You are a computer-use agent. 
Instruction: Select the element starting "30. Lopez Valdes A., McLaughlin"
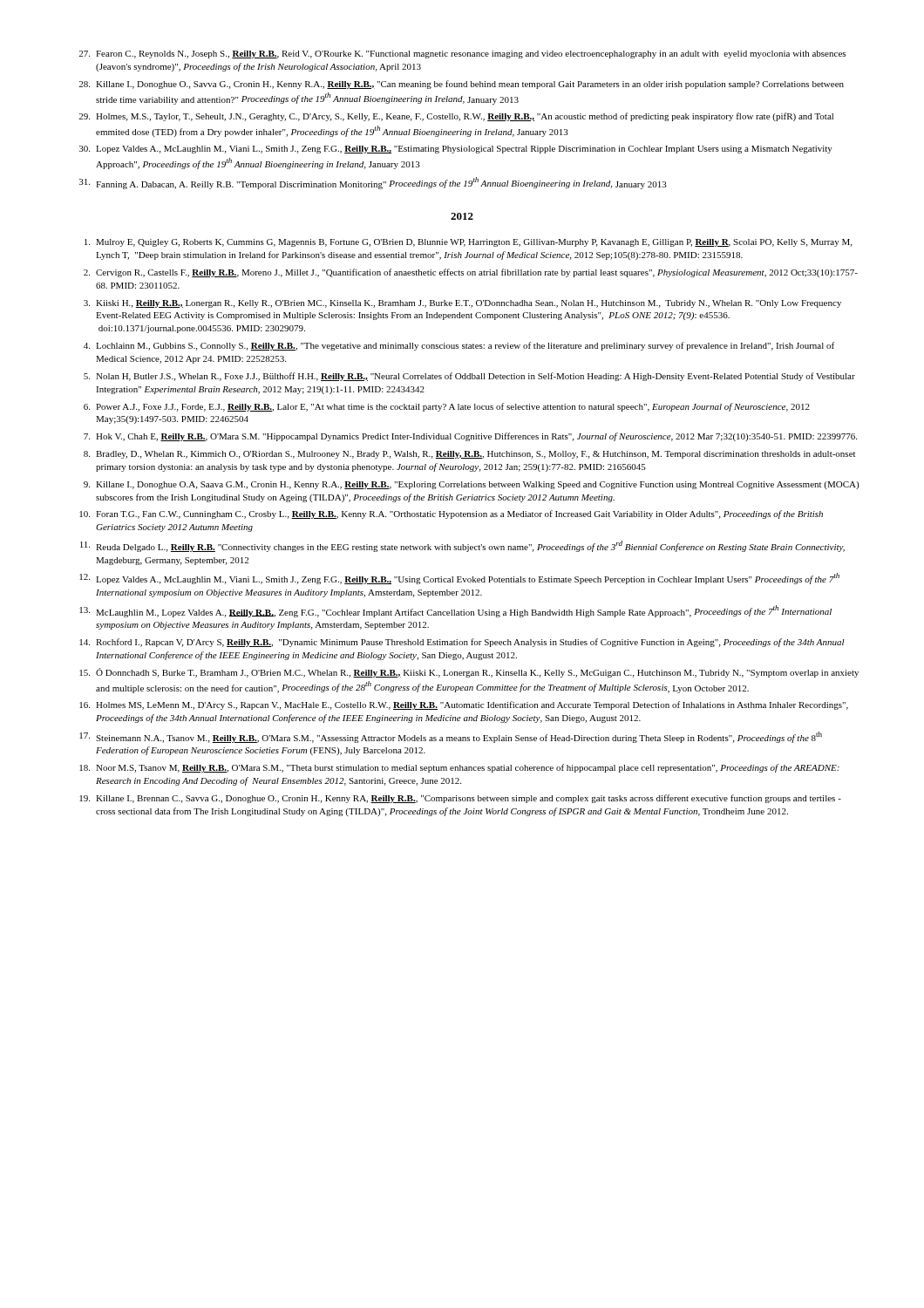[462, 157]
